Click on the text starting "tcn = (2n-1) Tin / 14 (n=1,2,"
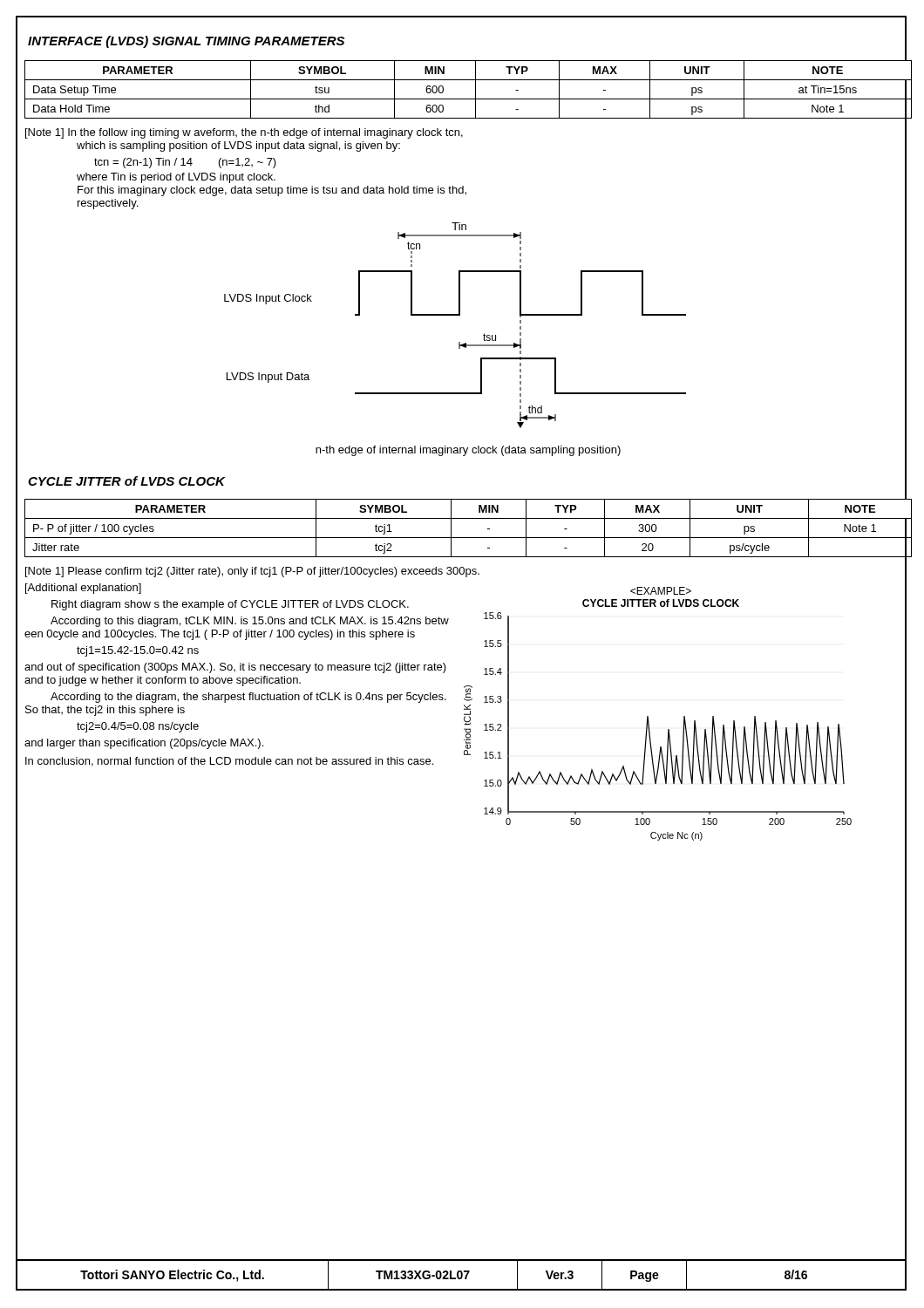The height and width of the screenshot is (1308, 924). [185, 162]
